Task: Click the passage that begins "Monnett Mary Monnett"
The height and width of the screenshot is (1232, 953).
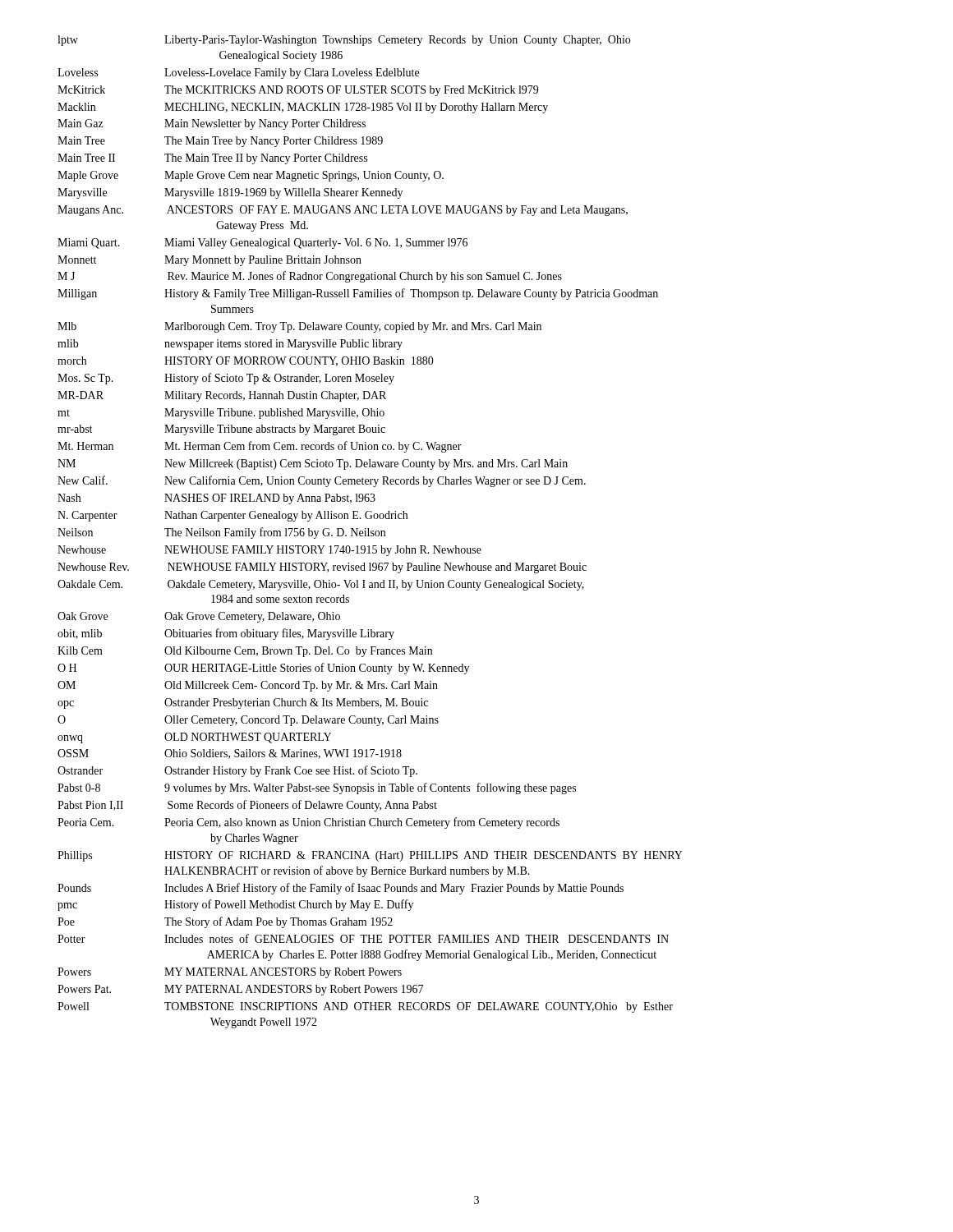Action: [x=209, y=261]
